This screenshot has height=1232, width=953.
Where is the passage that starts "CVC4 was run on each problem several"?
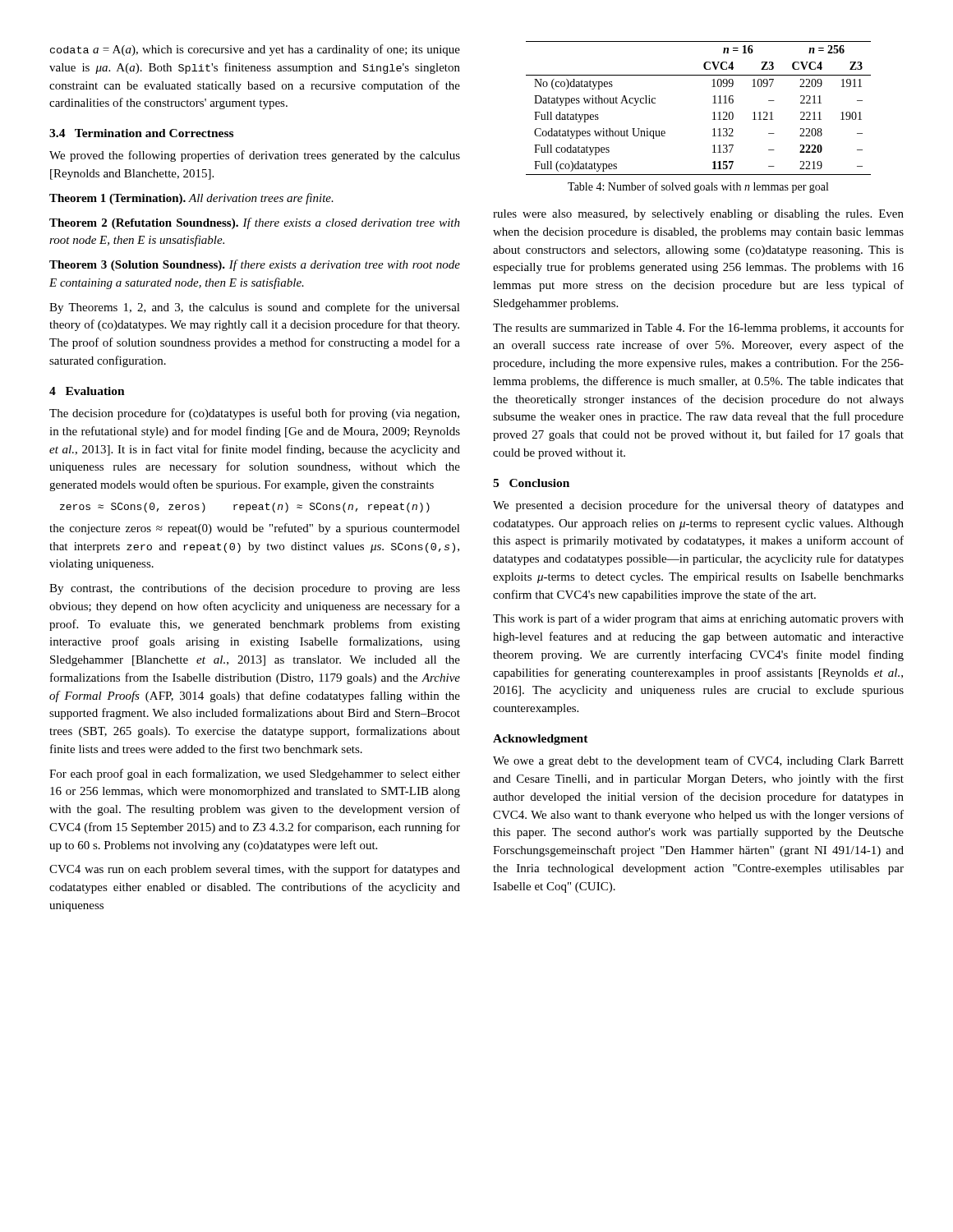pyautogui.click(x=255, y=888)
